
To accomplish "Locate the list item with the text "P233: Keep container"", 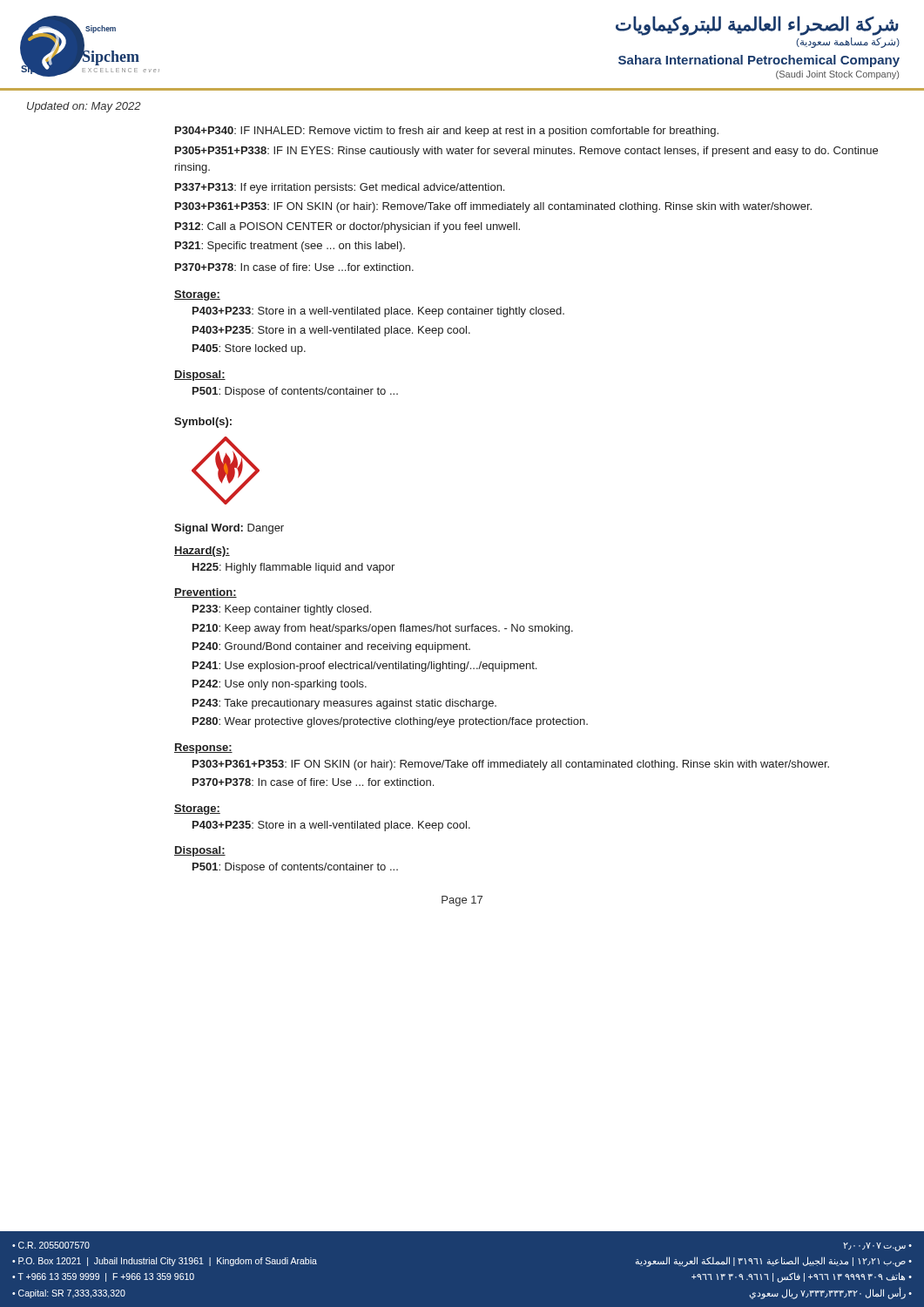I will [x=282, y=609].
